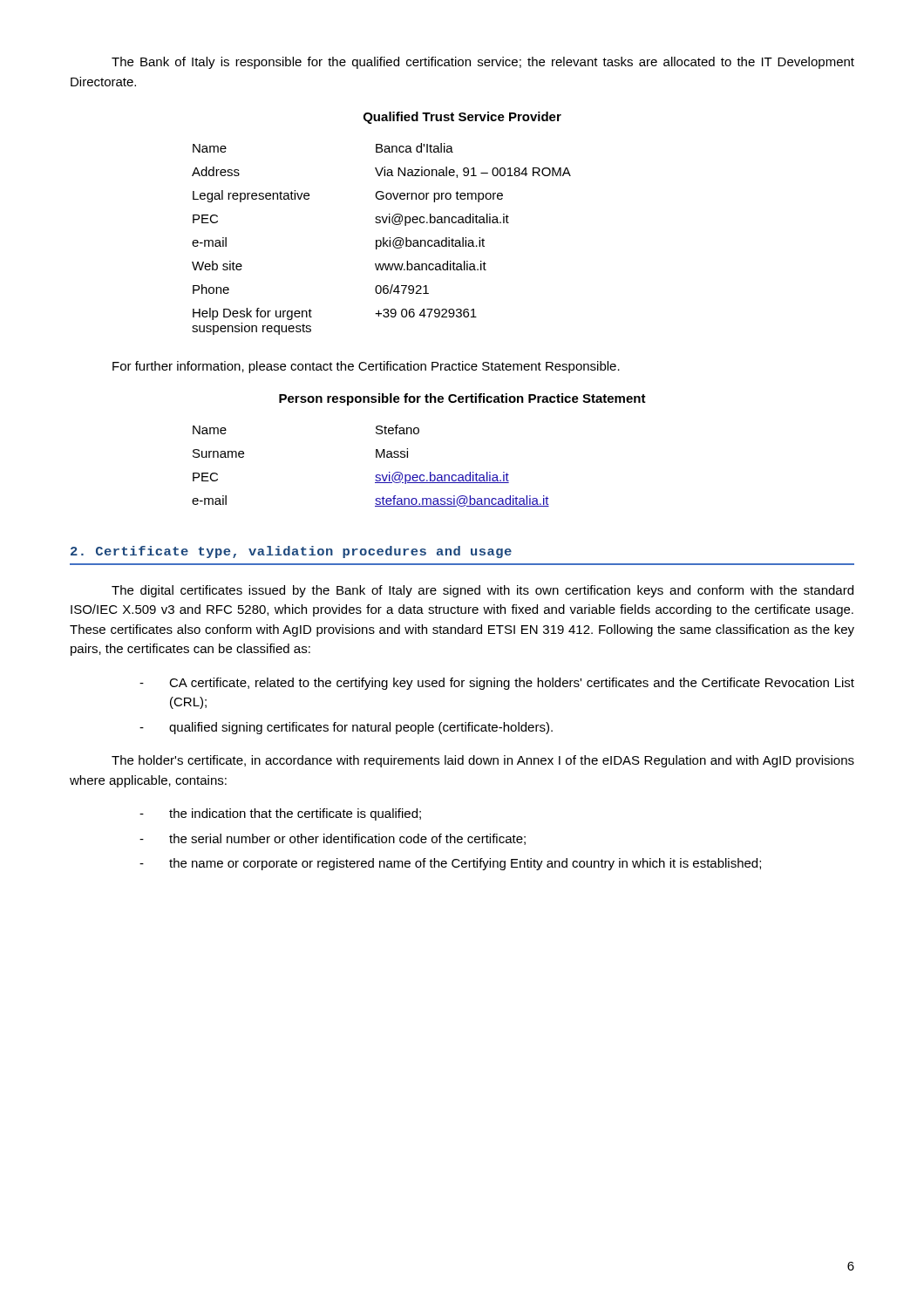
Task: Locate the text block that reads "The Bank of Italy"
Action: tap(462, 71)
